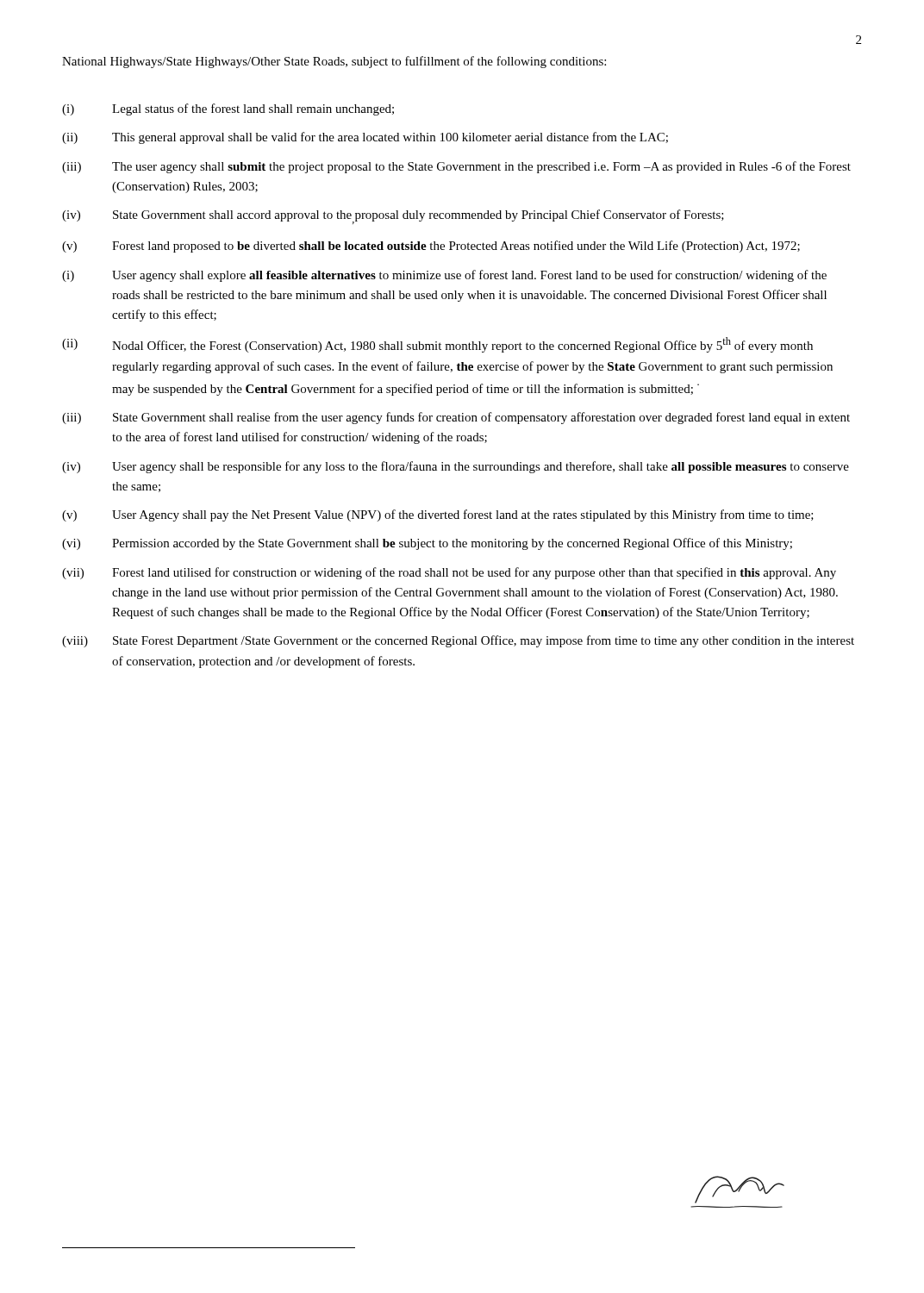Image resolution: width=924 pixels, height=1293 pixels.
Task: Locate the illustration
Action: pyautogui.click(x=739, y=1185)
